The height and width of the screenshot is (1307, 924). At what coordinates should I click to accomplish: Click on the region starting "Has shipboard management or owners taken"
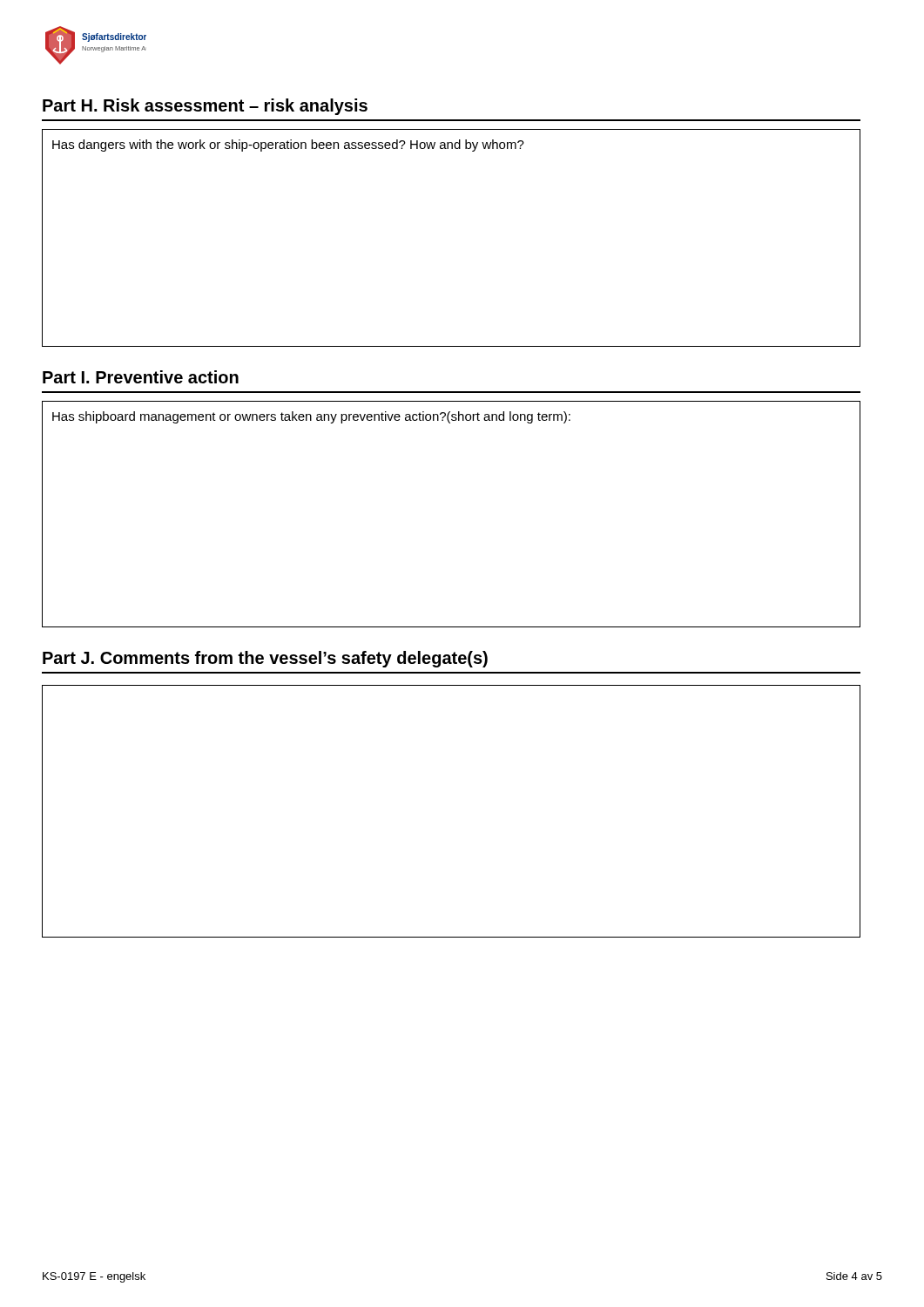click(311, 416)
